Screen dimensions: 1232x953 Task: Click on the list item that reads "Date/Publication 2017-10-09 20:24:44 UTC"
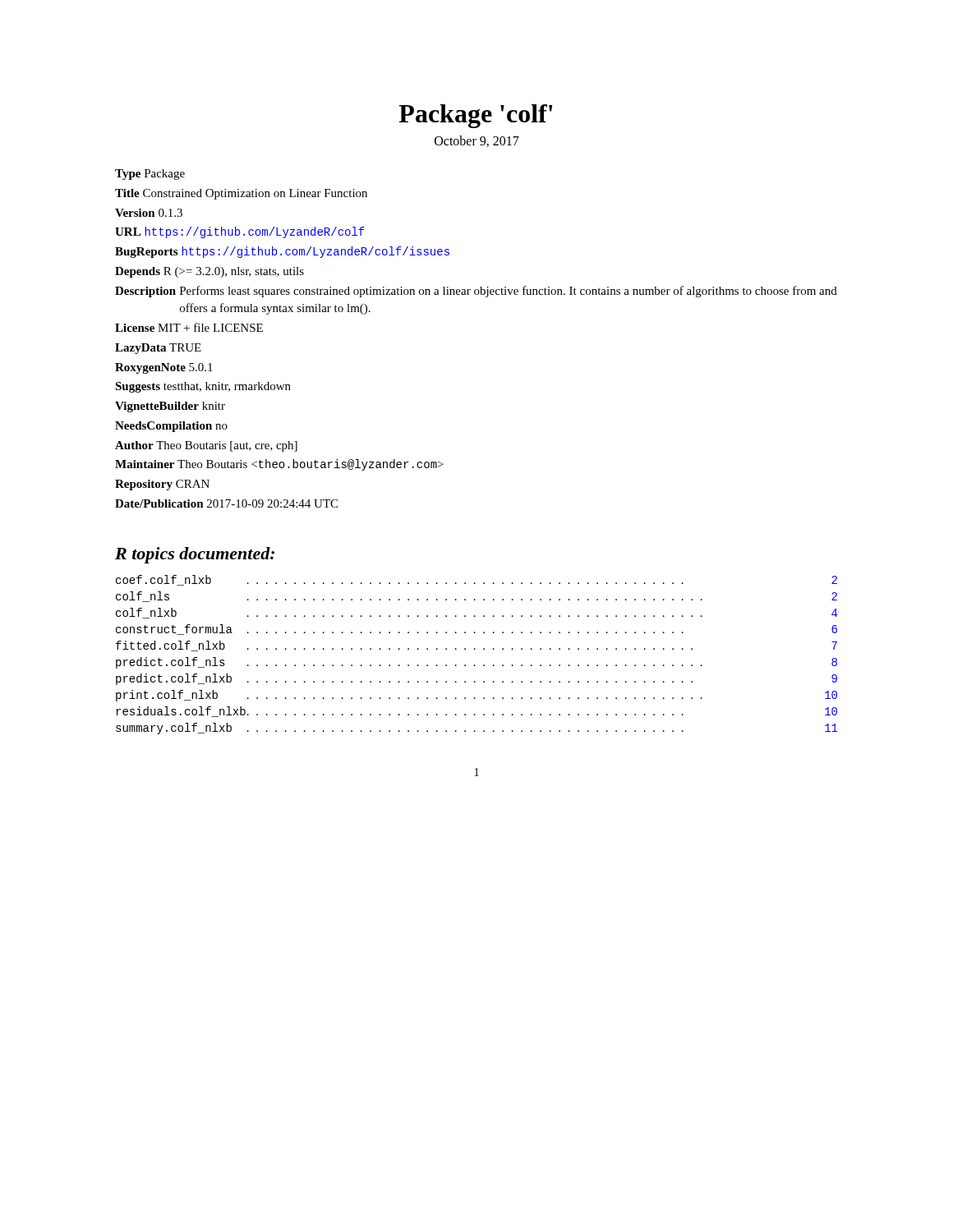[x=227, y=503]
